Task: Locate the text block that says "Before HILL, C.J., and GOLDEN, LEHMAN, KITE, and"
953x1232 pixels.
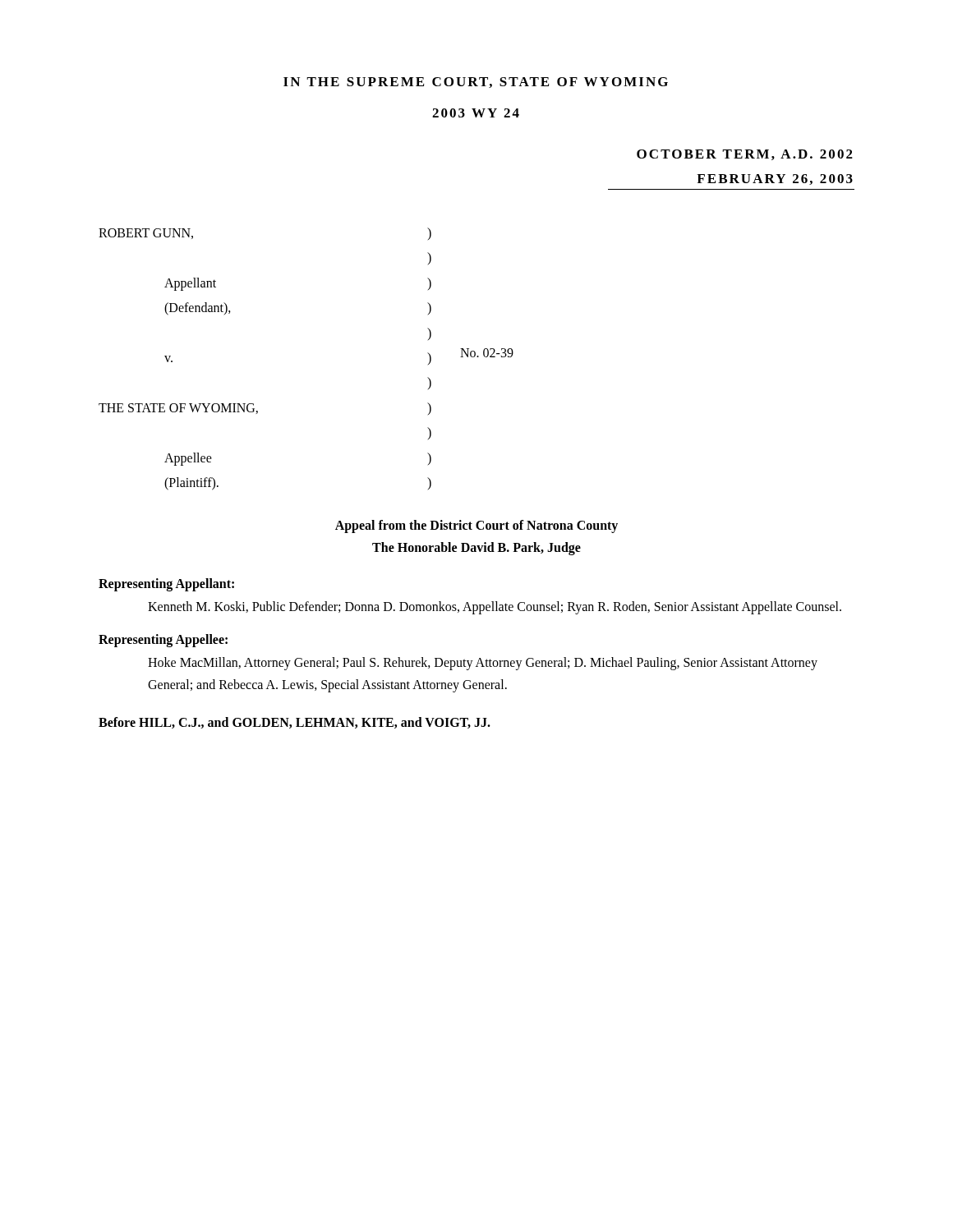Action: pyautogui.click(x=295, y=723)
